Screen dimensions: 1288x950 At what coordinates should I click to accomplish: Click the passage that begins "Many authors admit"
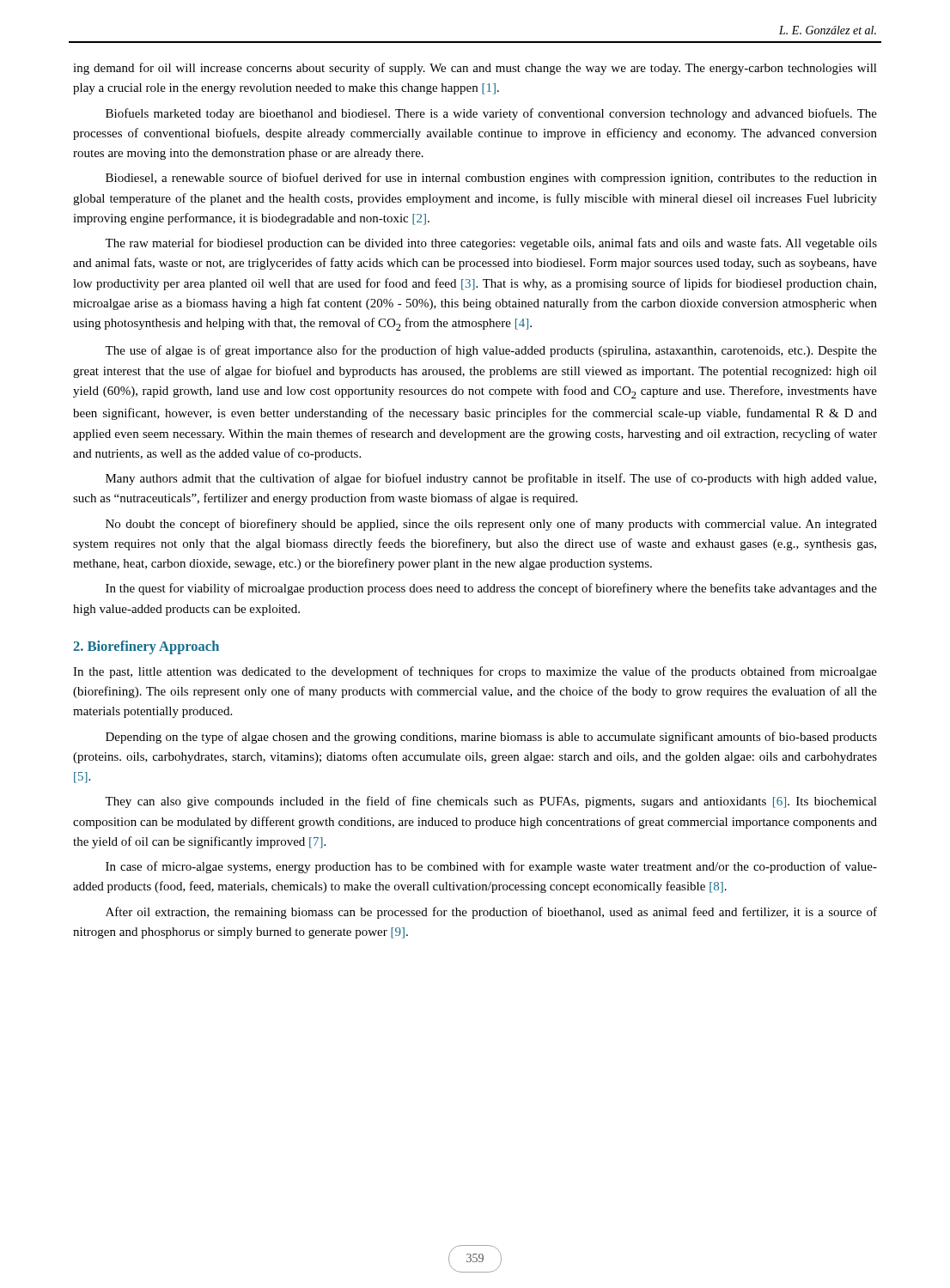click(x=475, y=489)
